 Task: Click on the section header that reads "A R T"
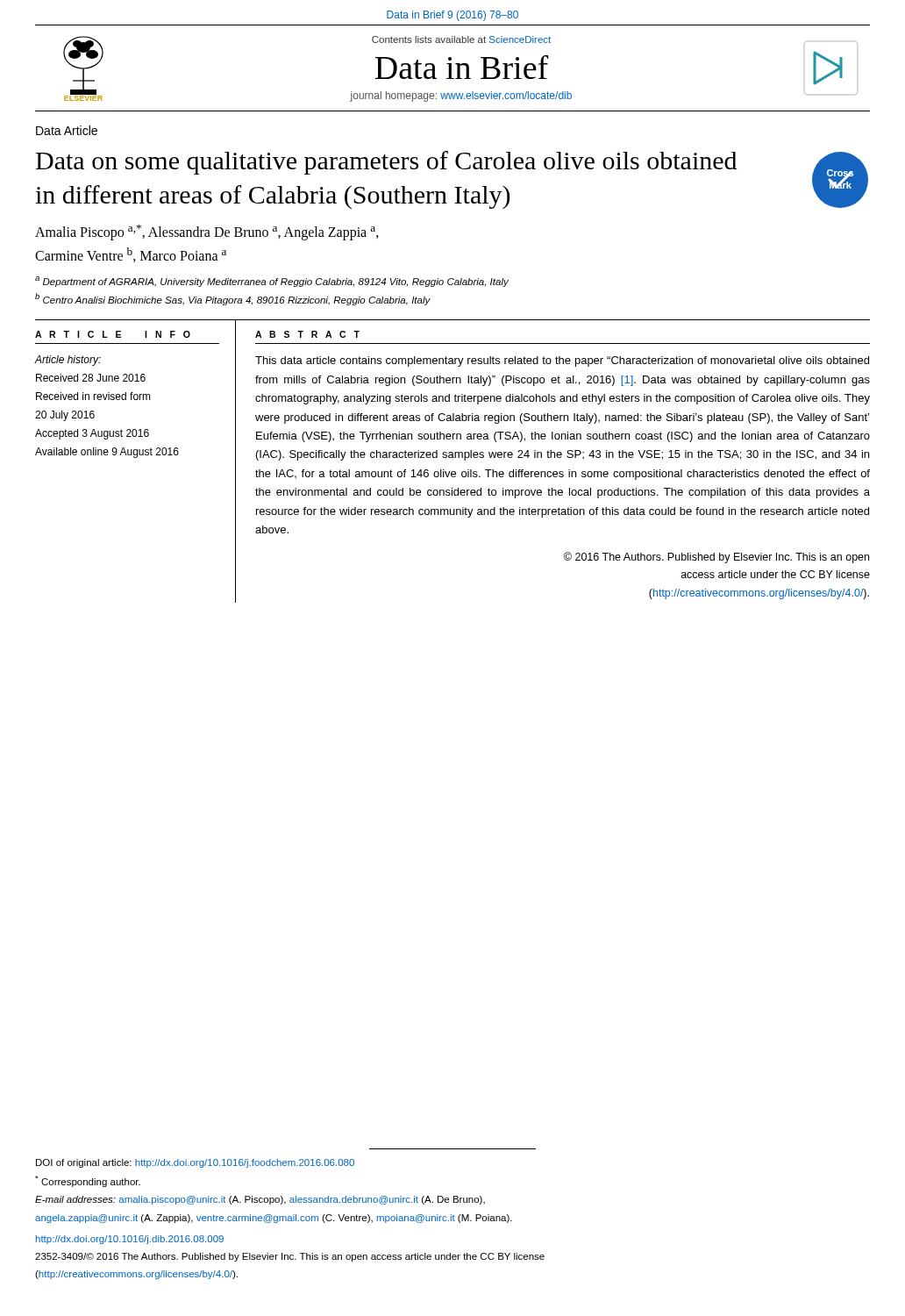point(114,335)
